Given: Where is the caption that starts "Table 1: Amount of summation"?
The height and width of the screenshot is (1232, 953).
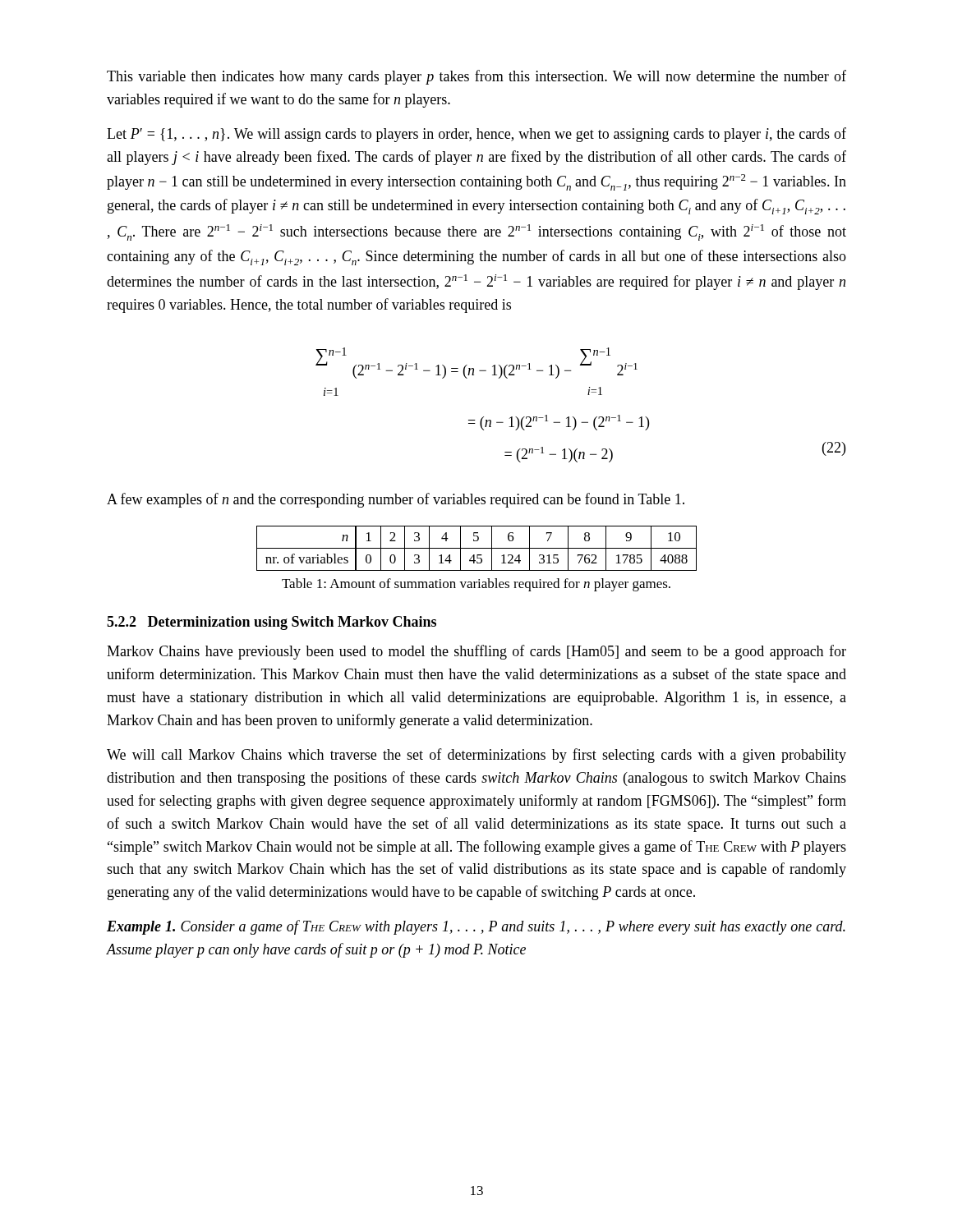Looking at the screenshot, I should point(476,584).
